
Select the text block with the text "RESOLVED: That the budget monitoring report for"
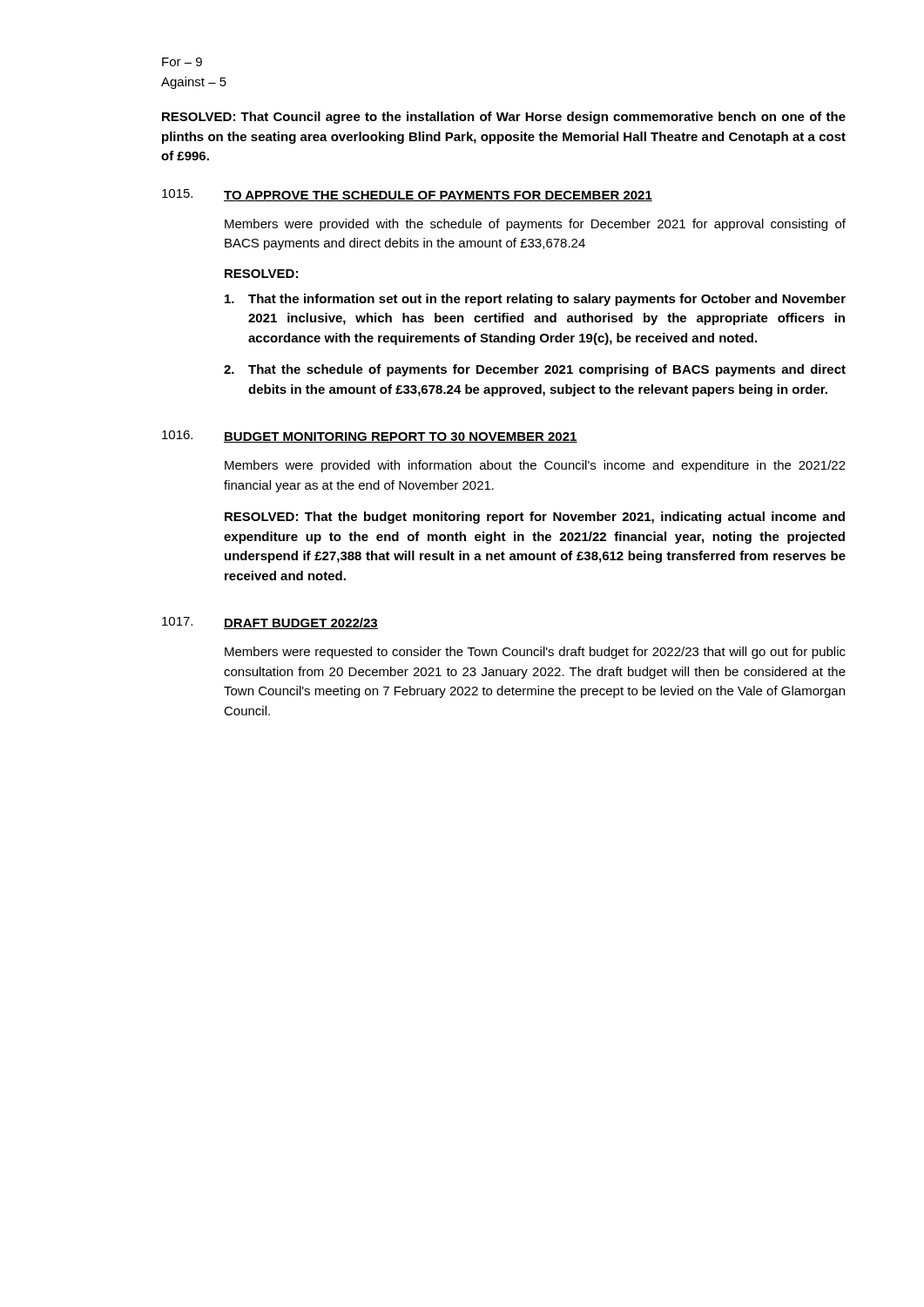tap(535, 546)
